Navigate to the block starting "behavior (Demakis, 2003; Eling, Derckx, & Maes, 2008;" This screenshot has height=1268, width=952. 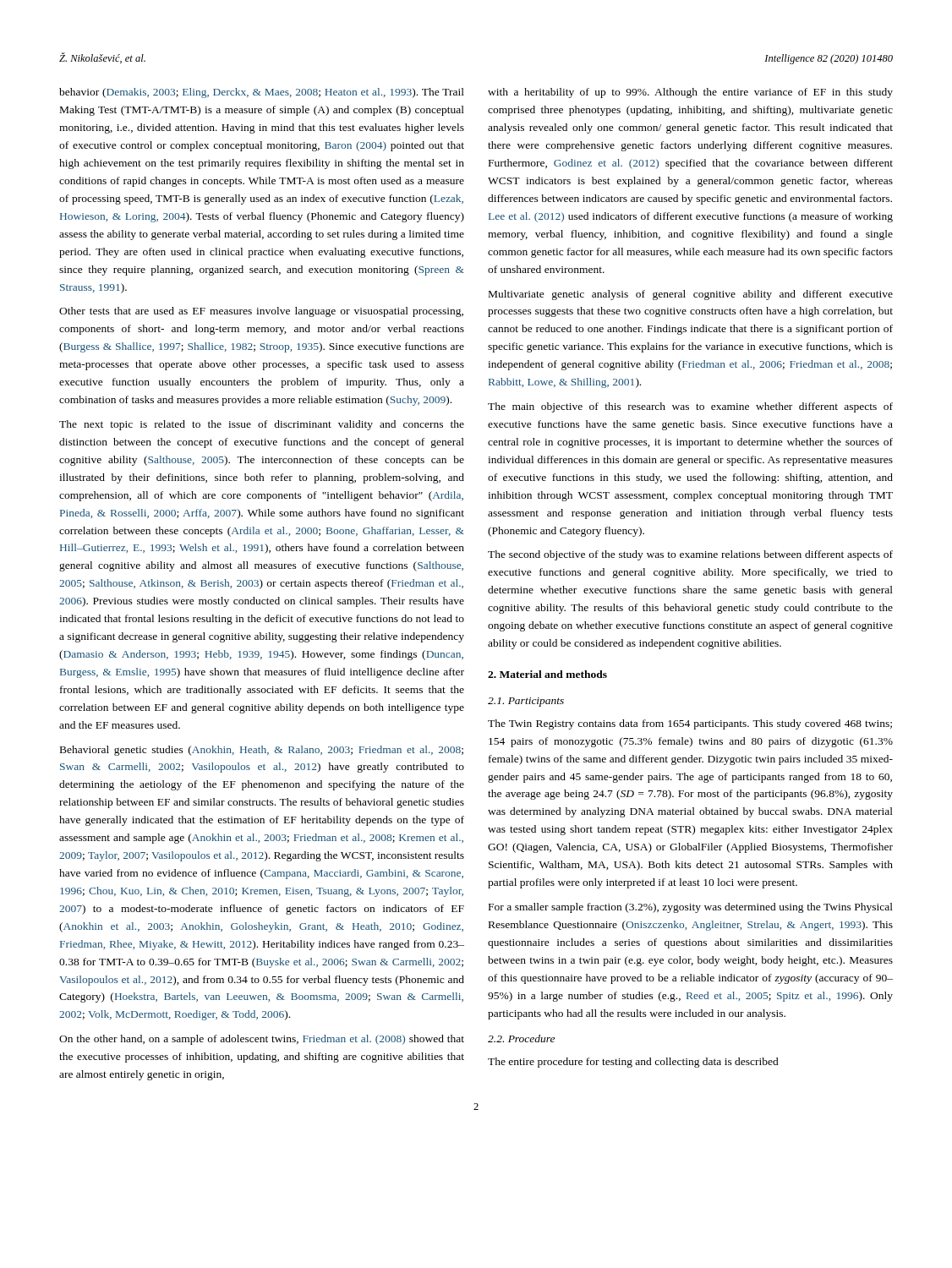click(262, 190)
